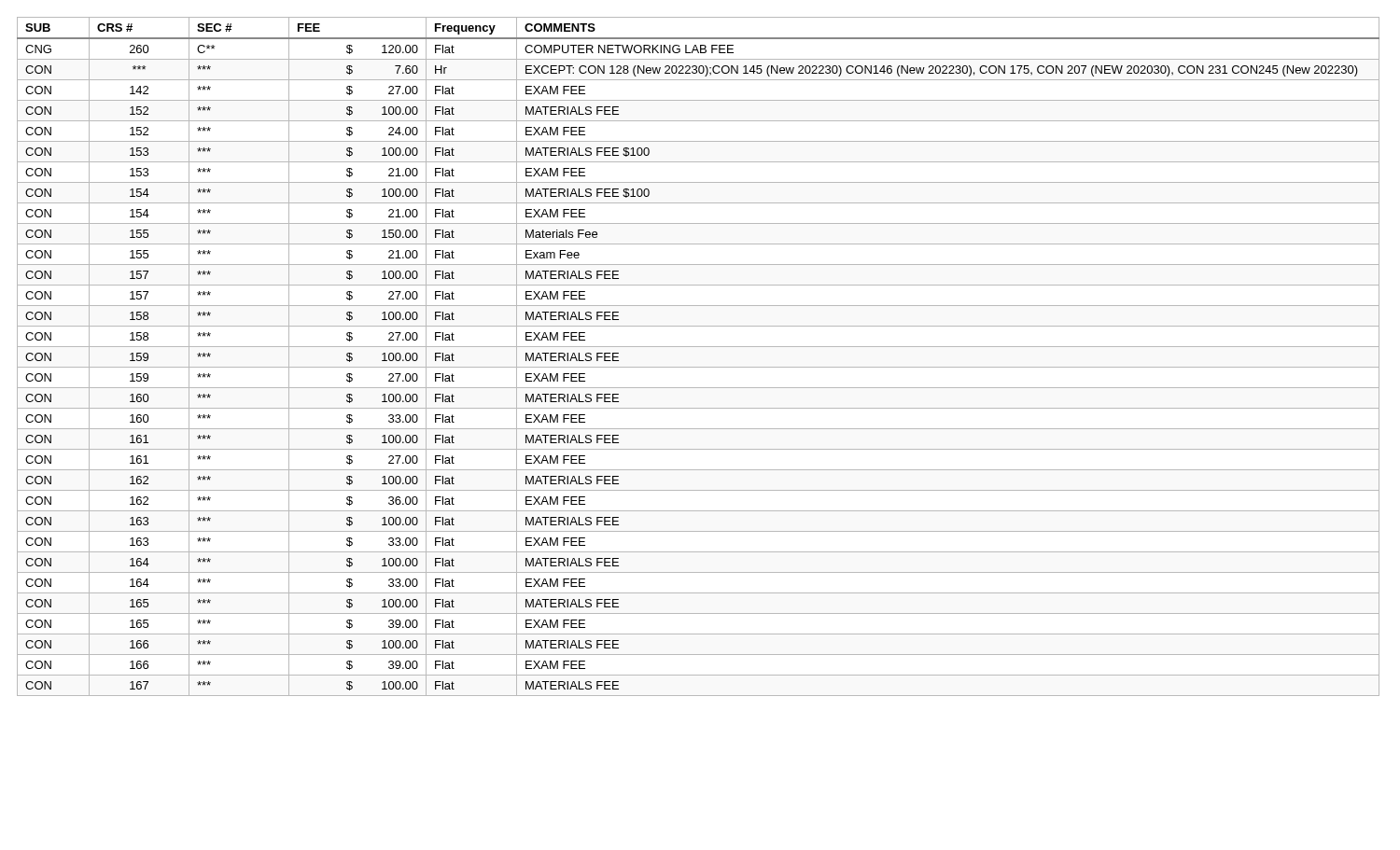Find the table that mentions "MATERIALS FEE"
The width and height of the screenshot is (1400, 850).
click(x=698, y=356)
